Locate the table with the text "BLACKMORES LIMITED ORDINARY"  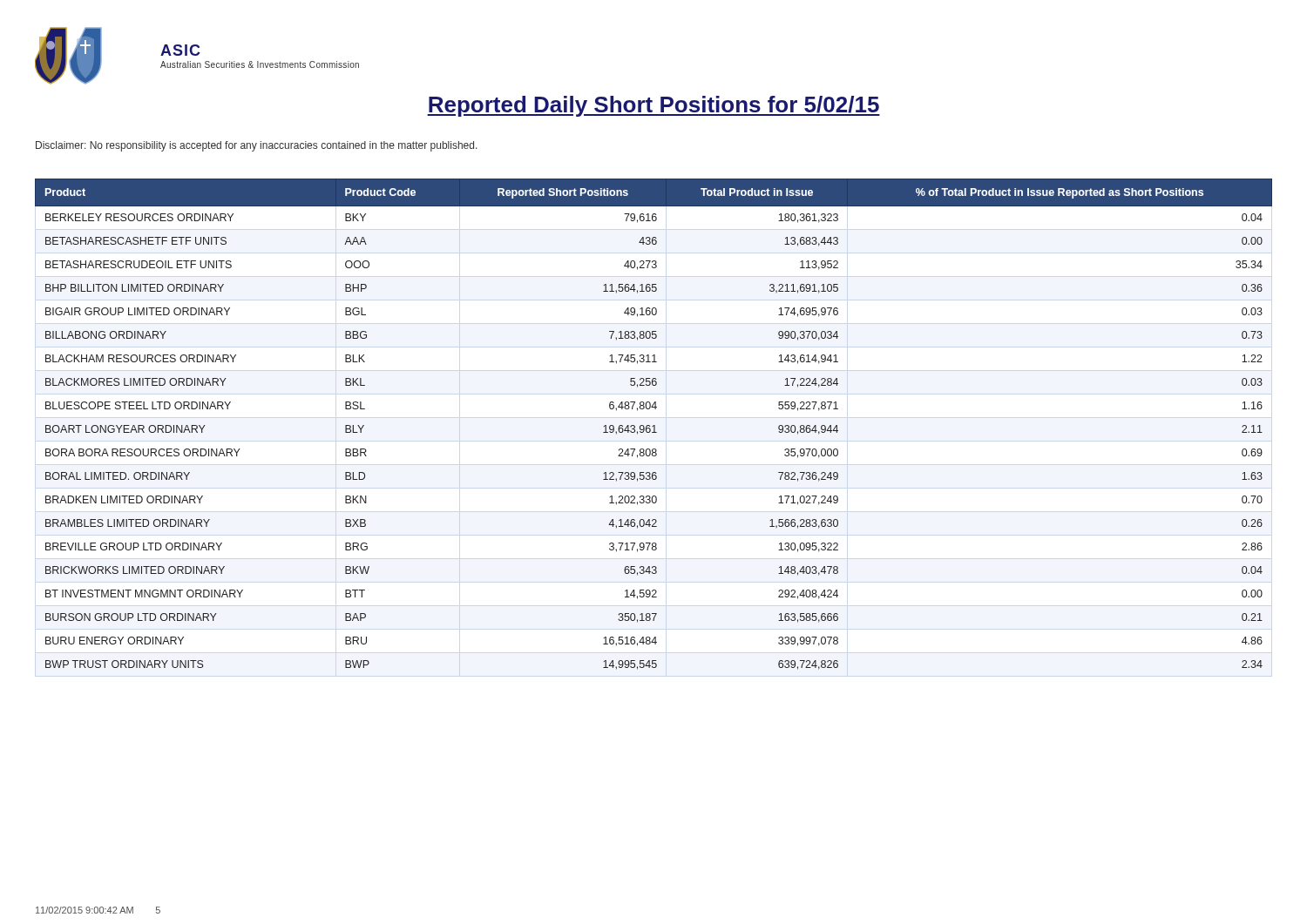click(x=654, y=534)
